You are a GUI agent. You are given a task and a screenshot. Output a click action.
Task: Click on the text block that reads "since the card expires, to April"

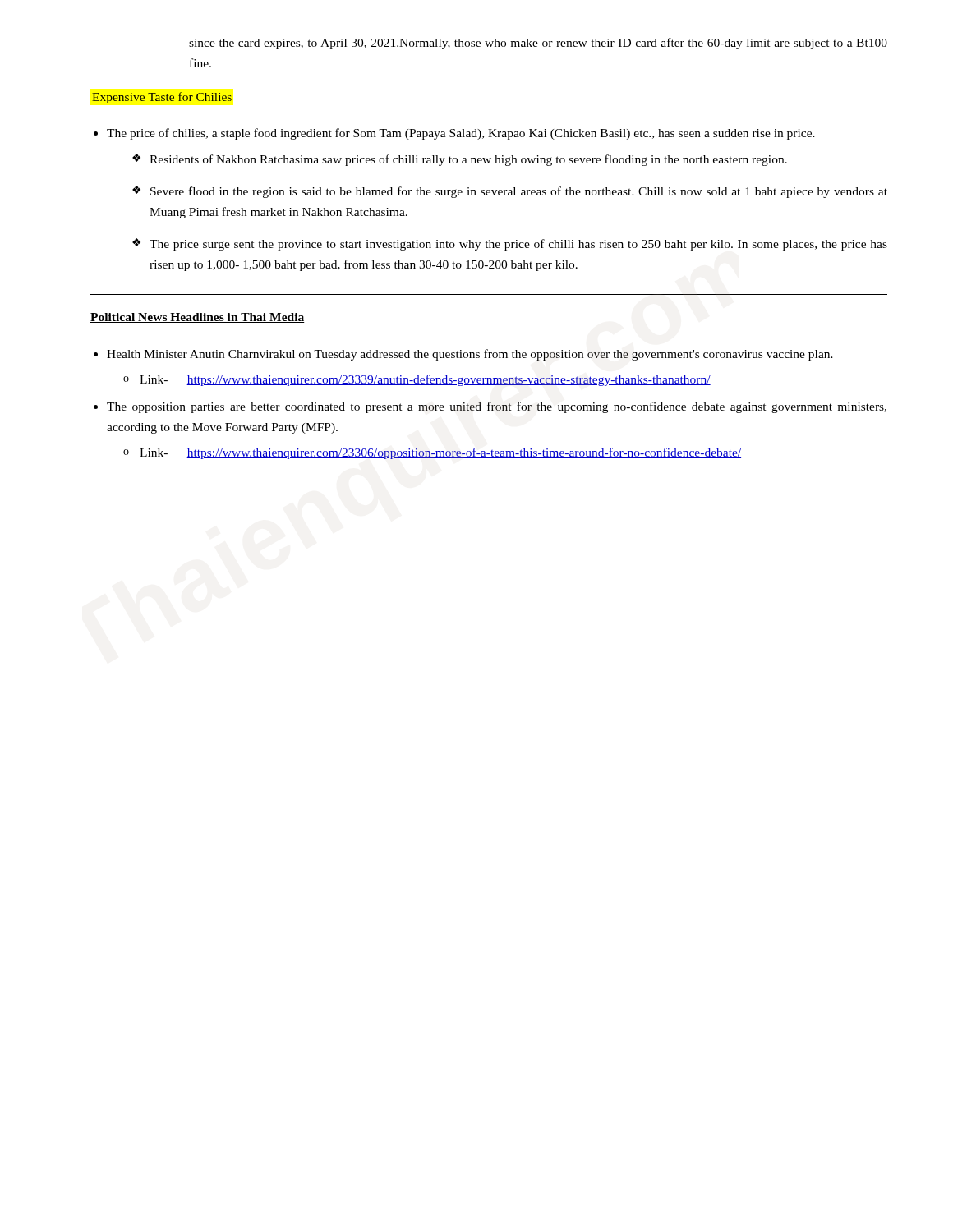click(538, 52)
